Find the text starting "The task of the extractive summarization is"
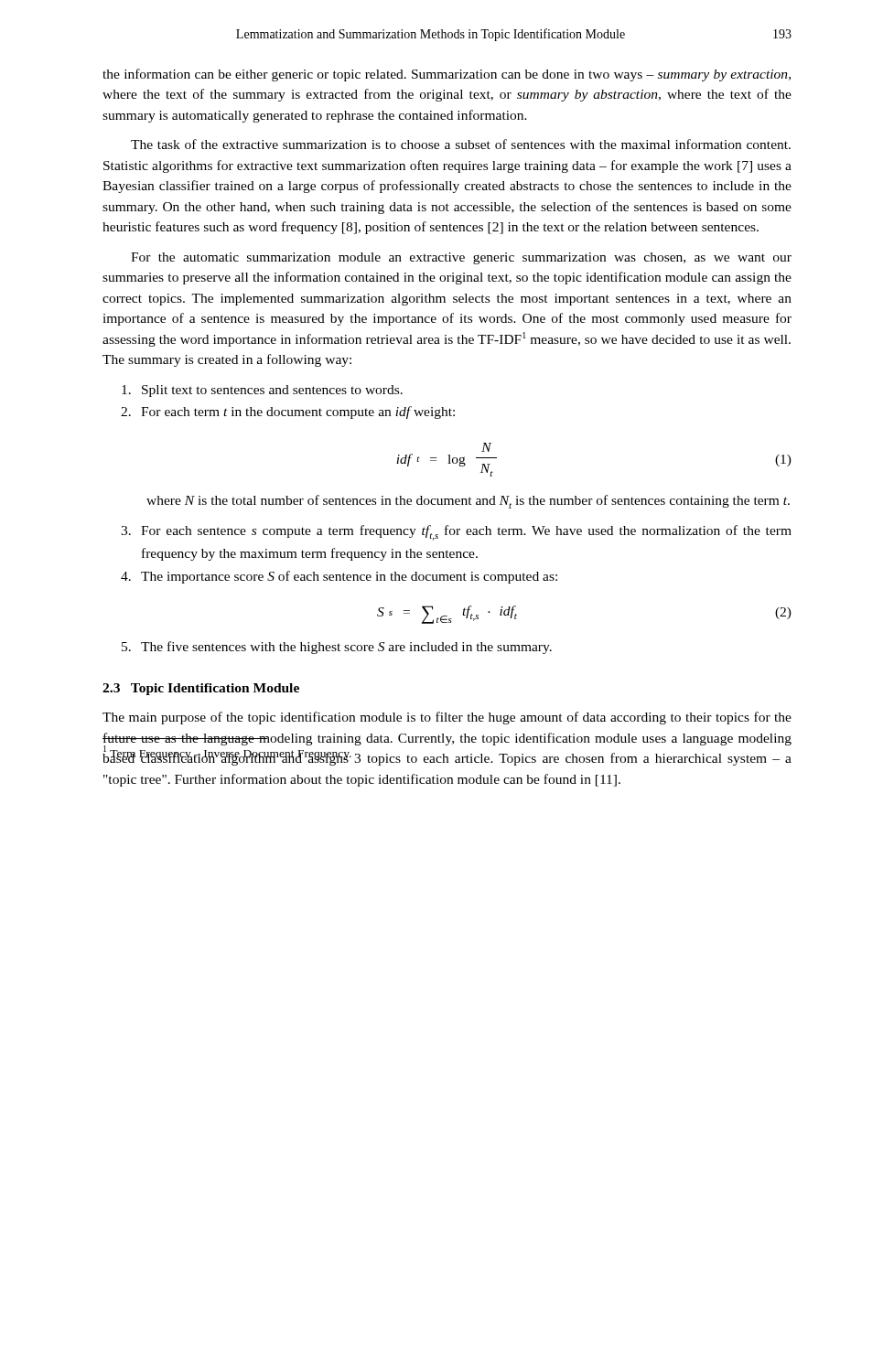 (447, 186)
